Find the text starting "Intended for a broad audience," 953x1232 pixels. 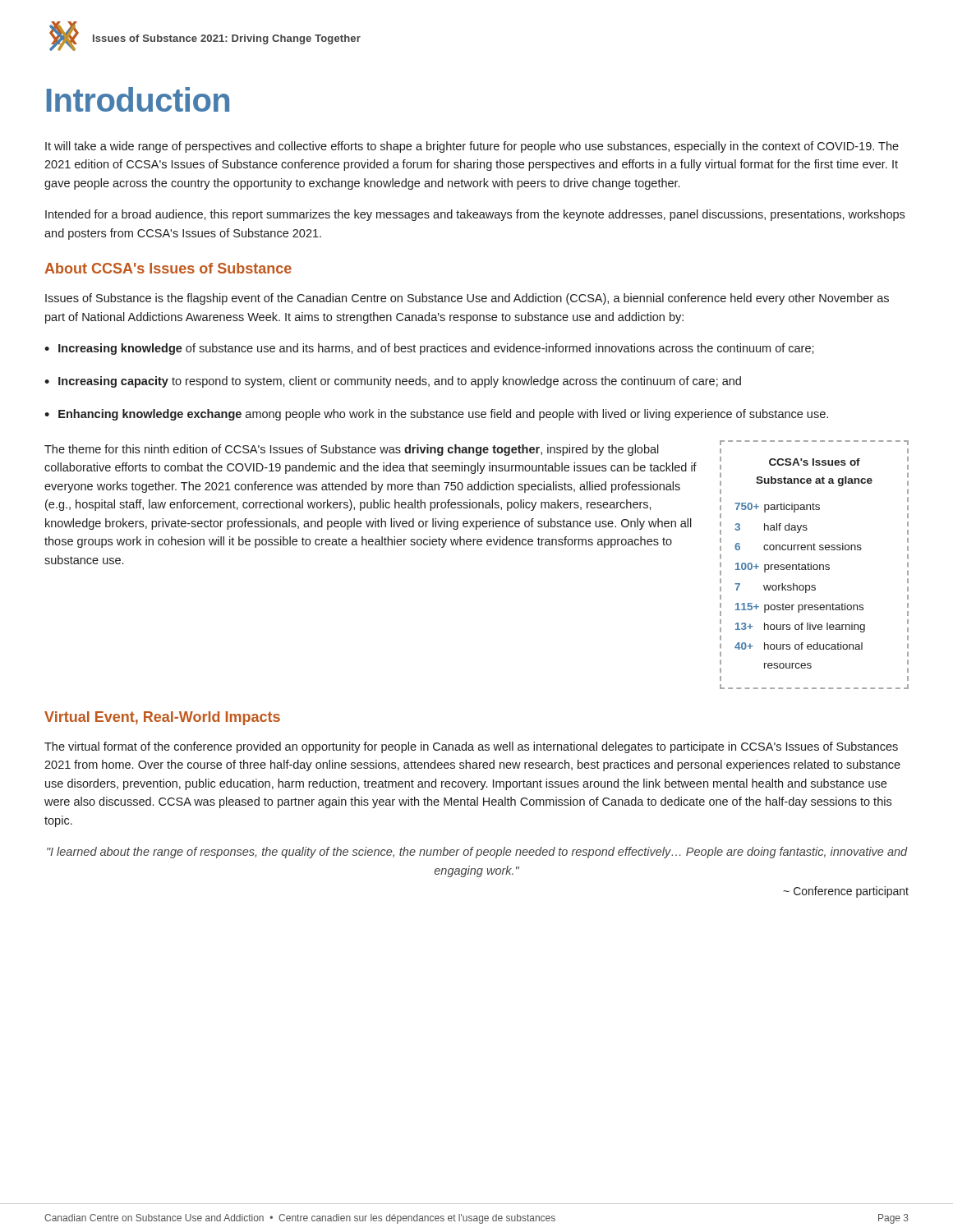click(x=475, y=224)
